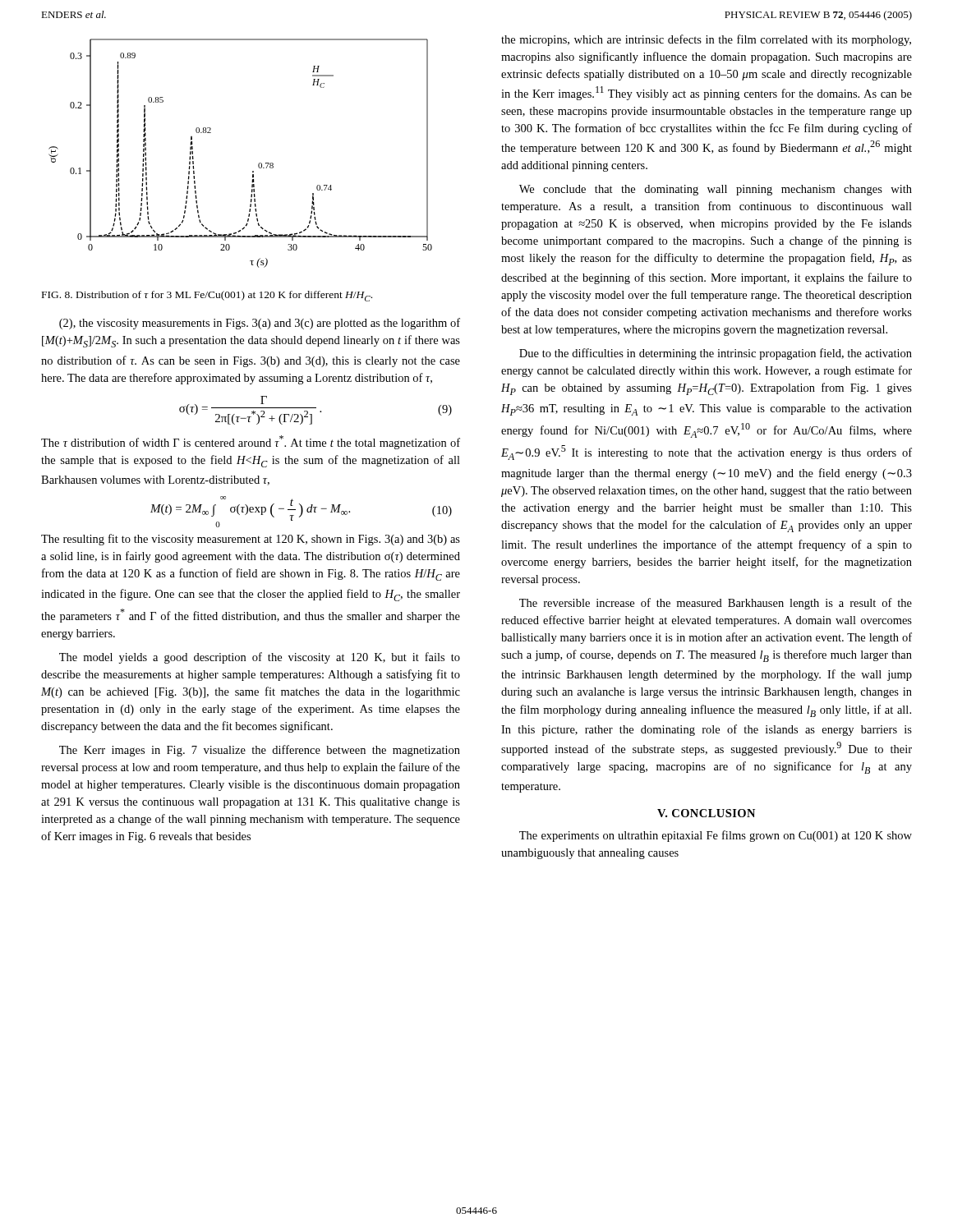The height and width of the screenshot is (1232, 953).
Task: Locate the formula that reads "σ(τ) = Γ 2π[(τ−τ*)2 + (Γ/2)2] ."
Action: pos(315,409)
